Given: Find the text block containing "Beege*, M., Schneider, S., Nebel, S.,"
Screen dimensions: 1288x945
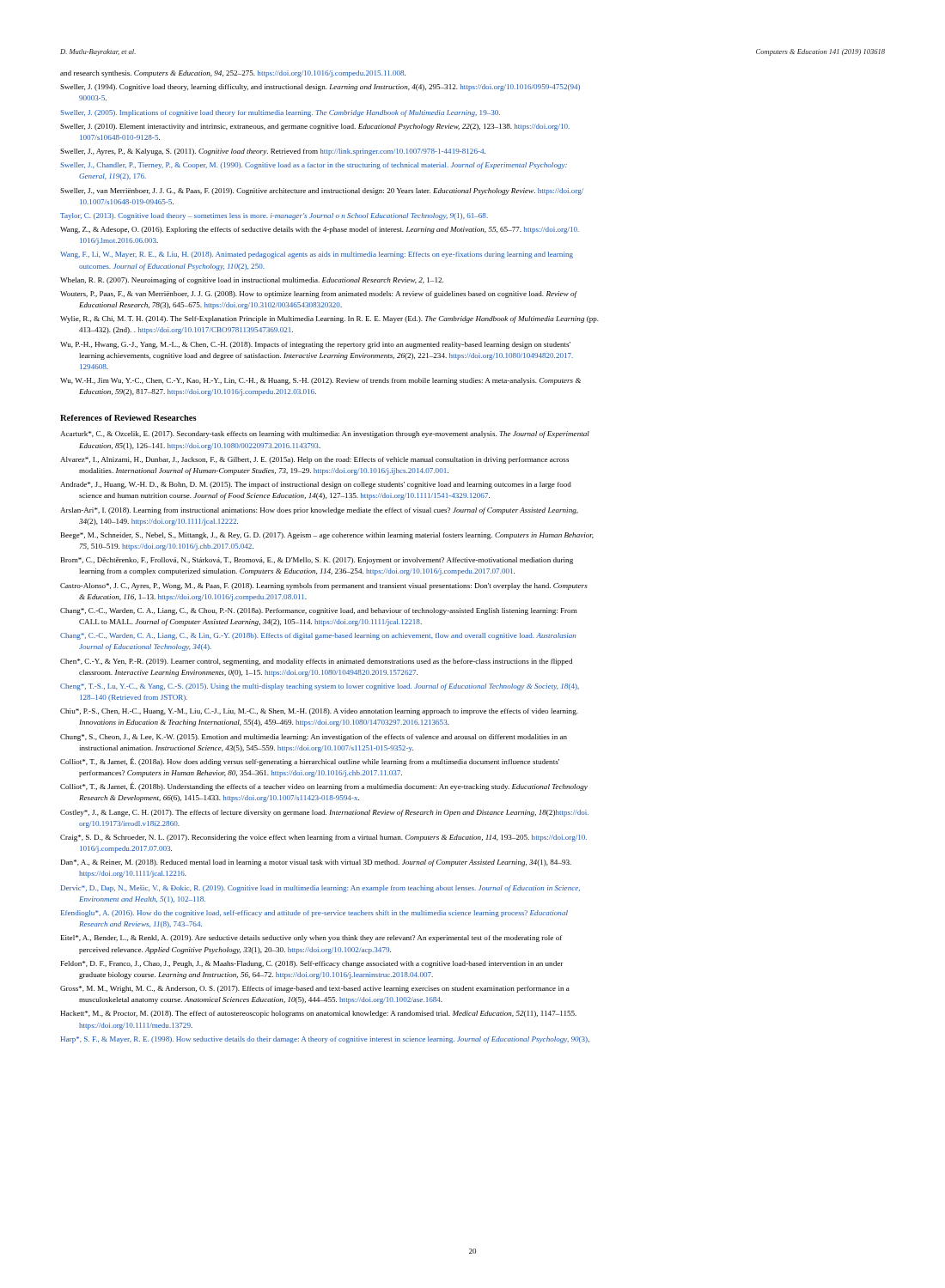Looking at the screenshot, I should [327, 540].
